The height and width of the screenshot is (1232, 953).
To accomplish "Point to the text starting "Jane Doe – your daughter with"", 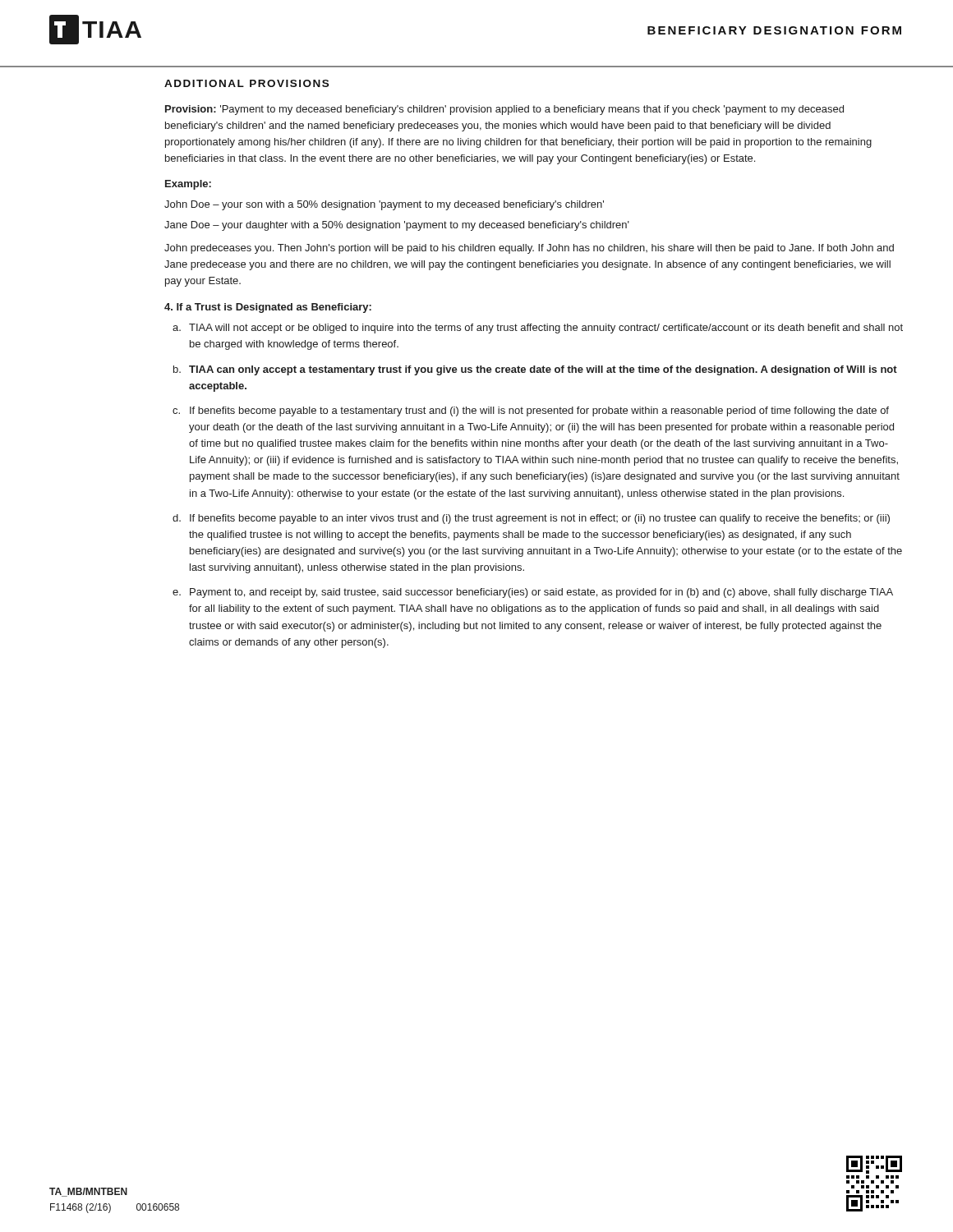I will 397,224.
